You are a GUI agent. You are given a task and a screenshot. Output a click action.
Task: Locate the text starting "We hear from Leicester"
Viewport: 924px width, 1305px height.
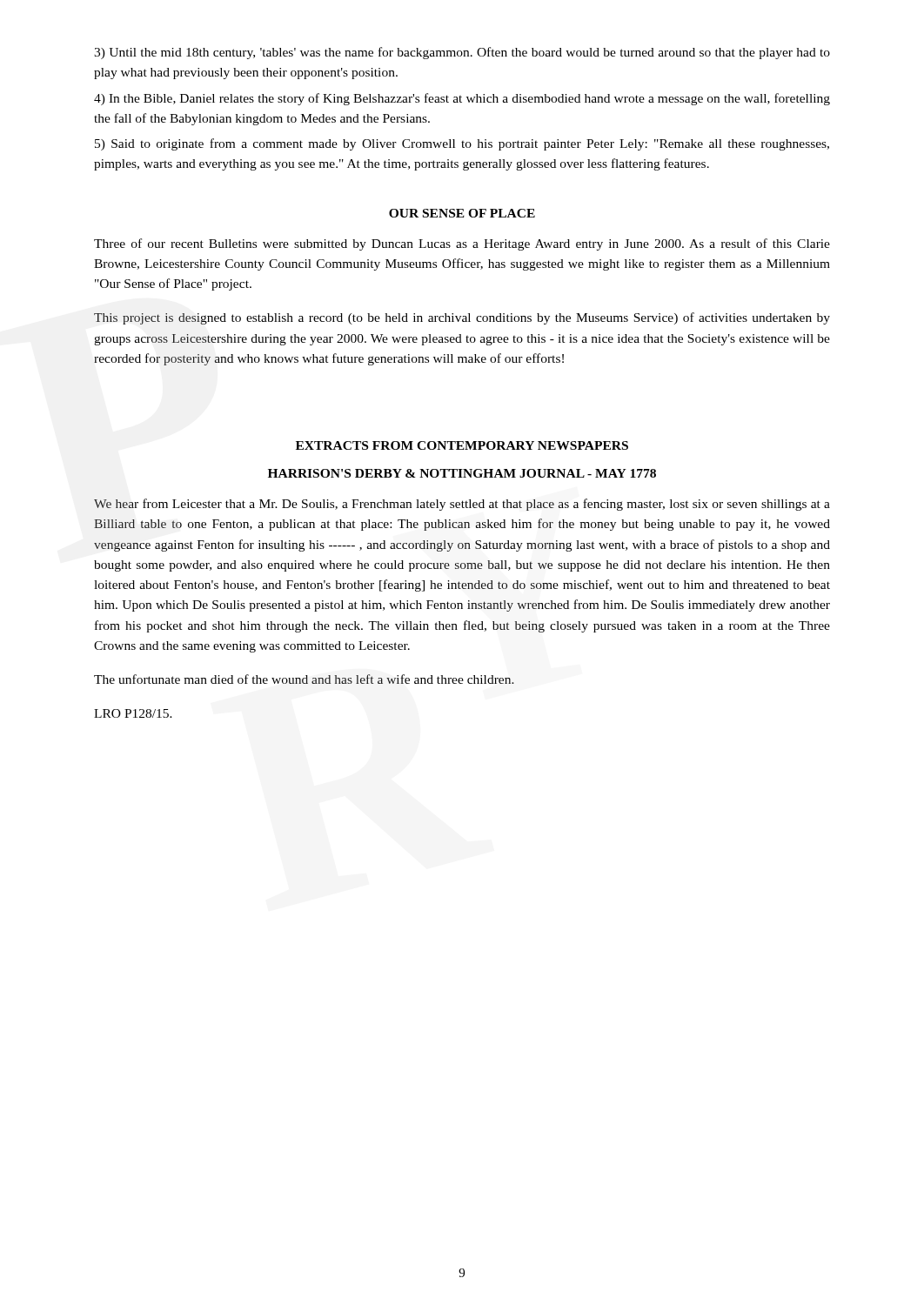(462, 574)
